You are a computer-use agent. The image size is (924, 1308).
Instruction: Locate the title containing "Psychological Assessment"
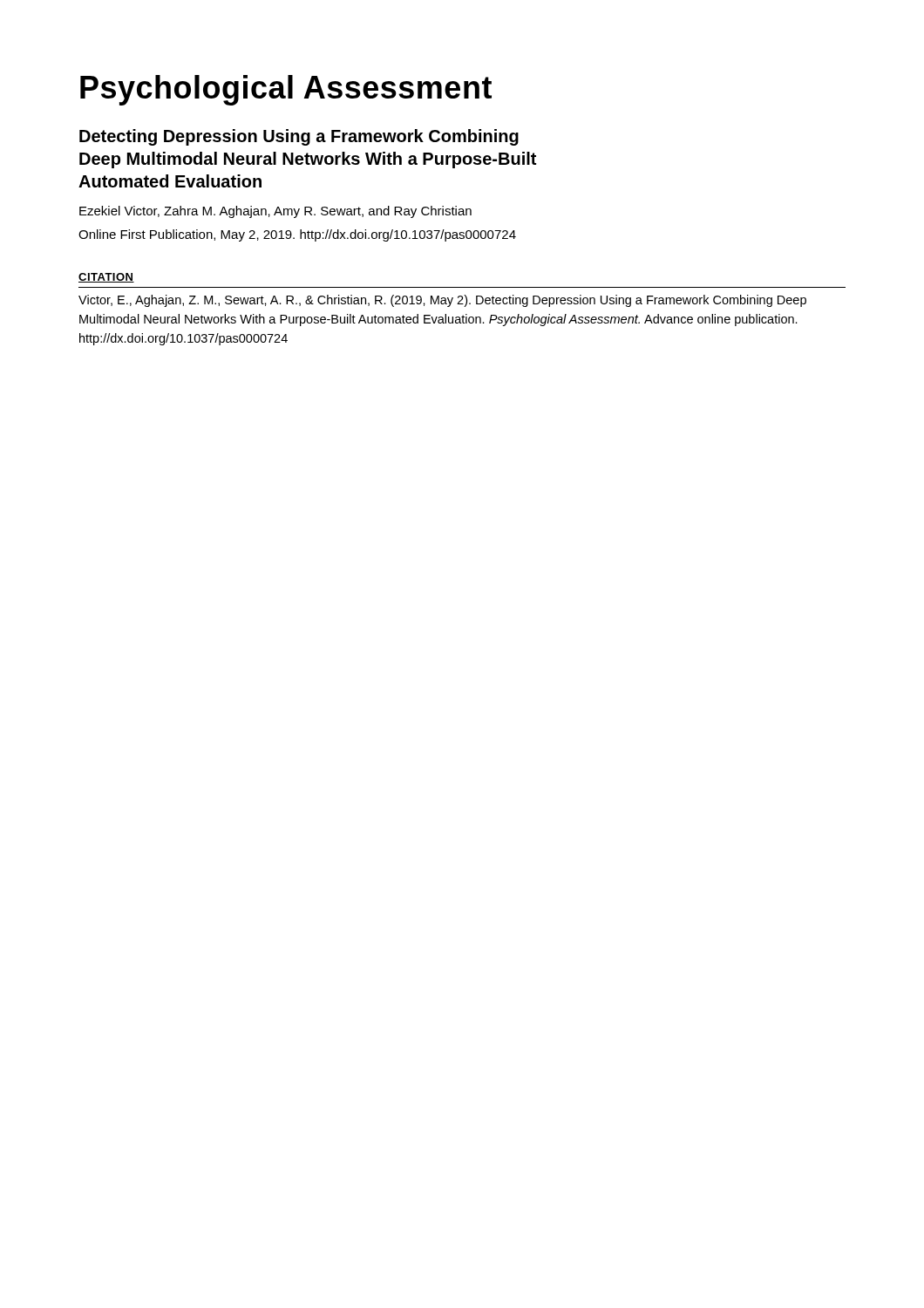[x=462, y=88]
